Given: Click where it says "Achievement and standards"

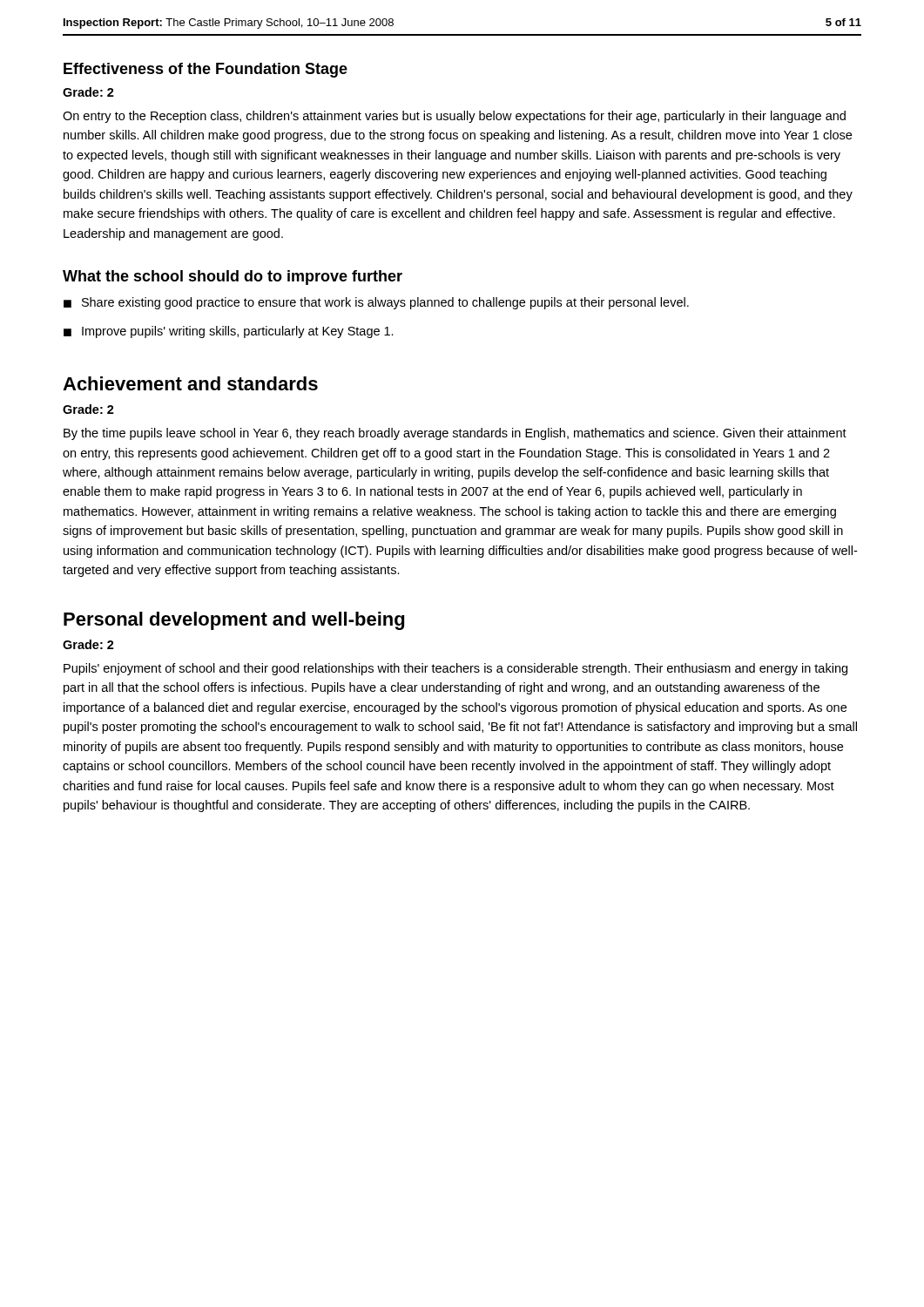Looking at the screenshot, I should point(190,384).
